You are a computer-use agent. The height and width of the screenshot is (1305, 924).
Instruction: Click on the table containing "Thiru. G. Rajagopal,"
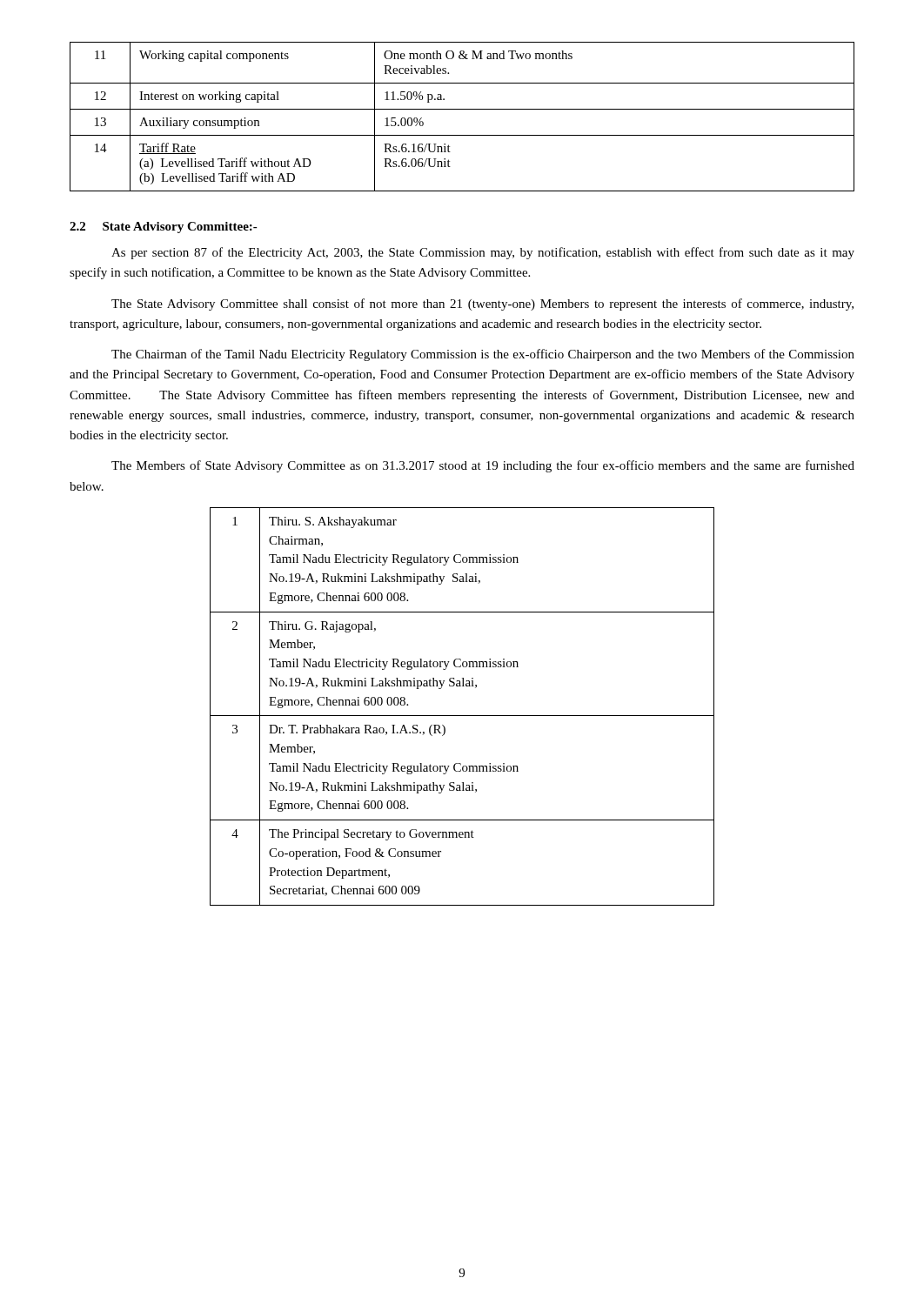[x=462, y=706]
